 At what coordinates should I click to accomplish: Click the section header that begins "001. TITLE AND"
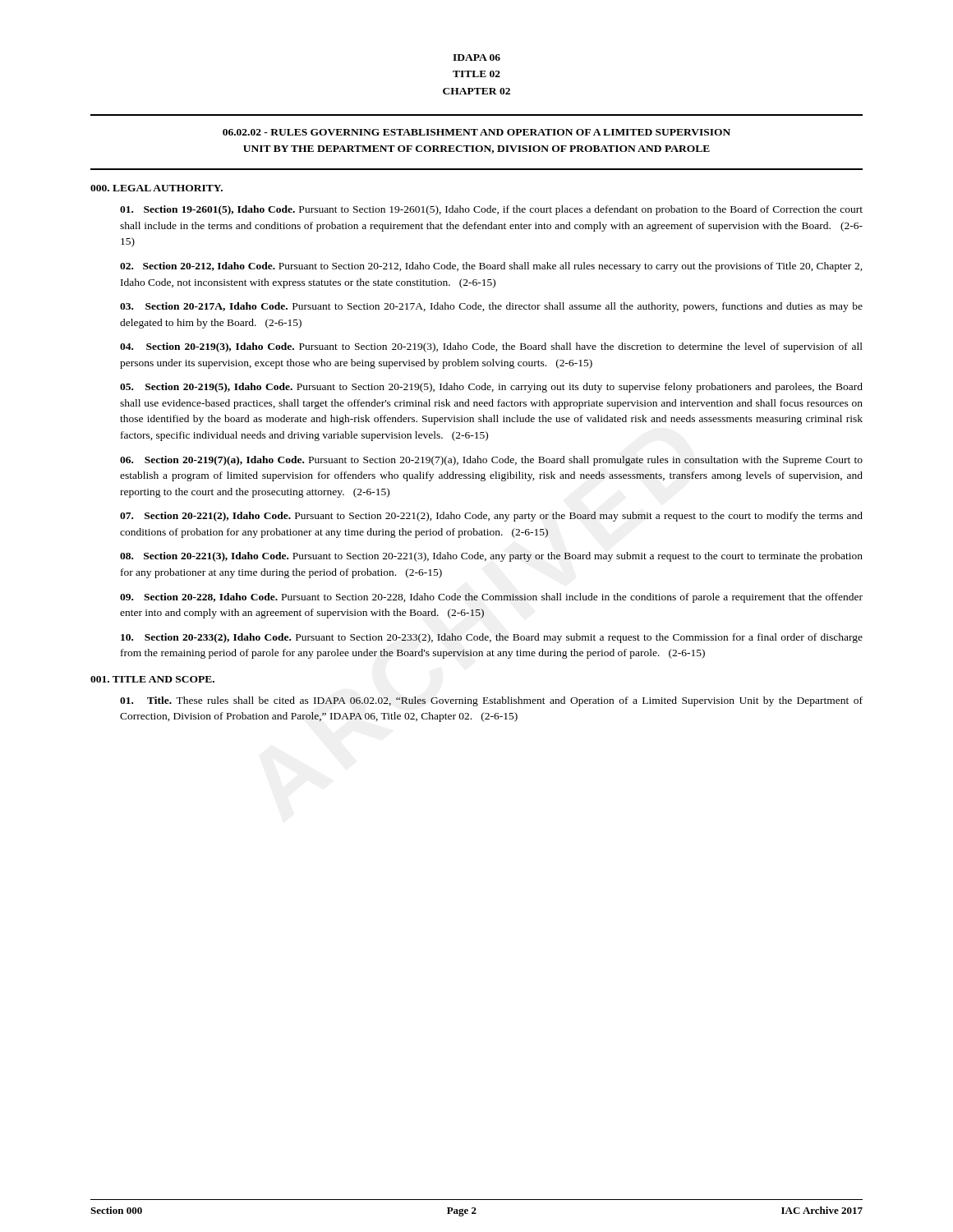[x=153, y=679]
